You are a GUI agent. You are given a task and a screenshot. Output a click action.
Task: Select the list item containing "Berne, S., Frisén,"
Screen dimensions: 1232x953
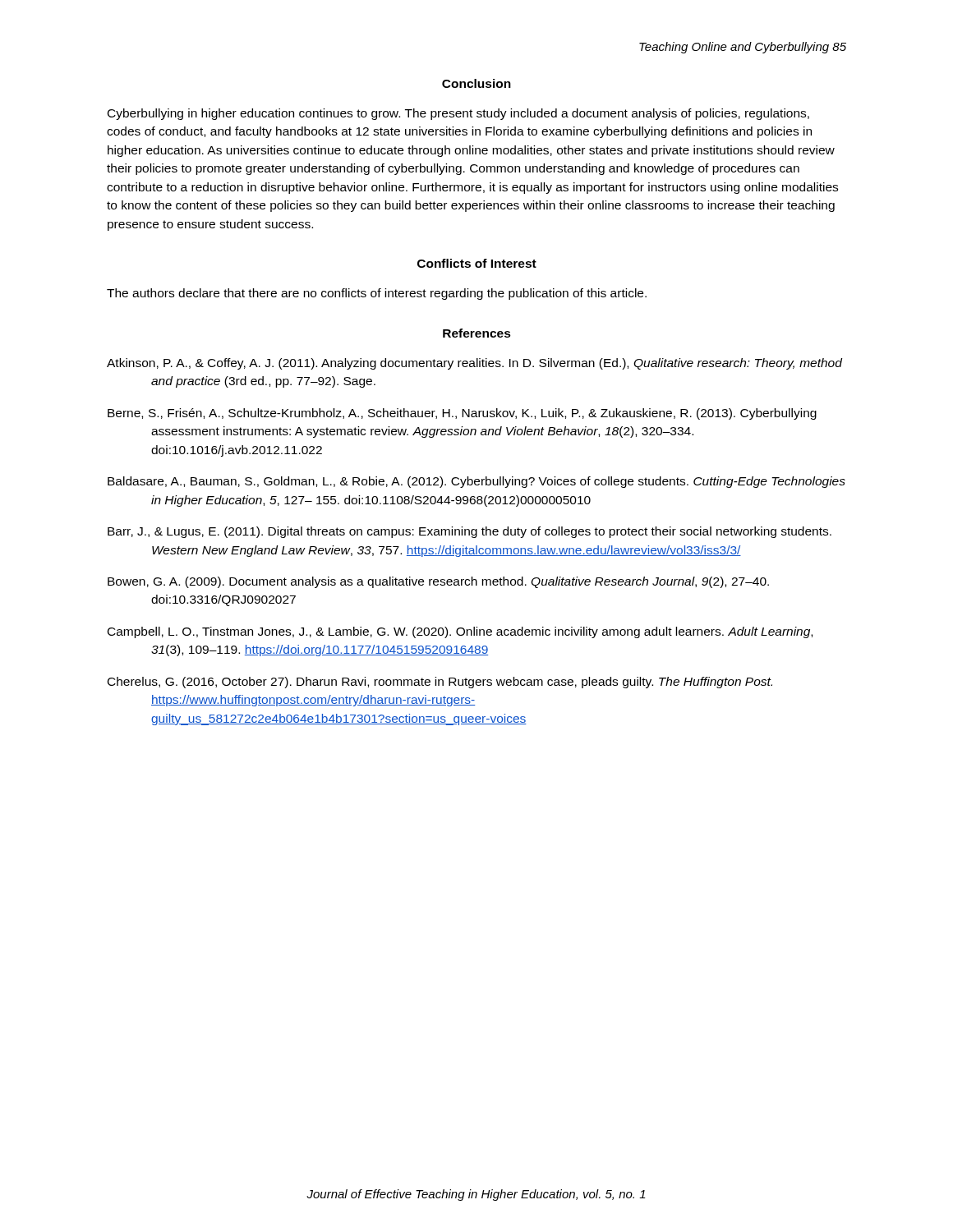point(462,431)
